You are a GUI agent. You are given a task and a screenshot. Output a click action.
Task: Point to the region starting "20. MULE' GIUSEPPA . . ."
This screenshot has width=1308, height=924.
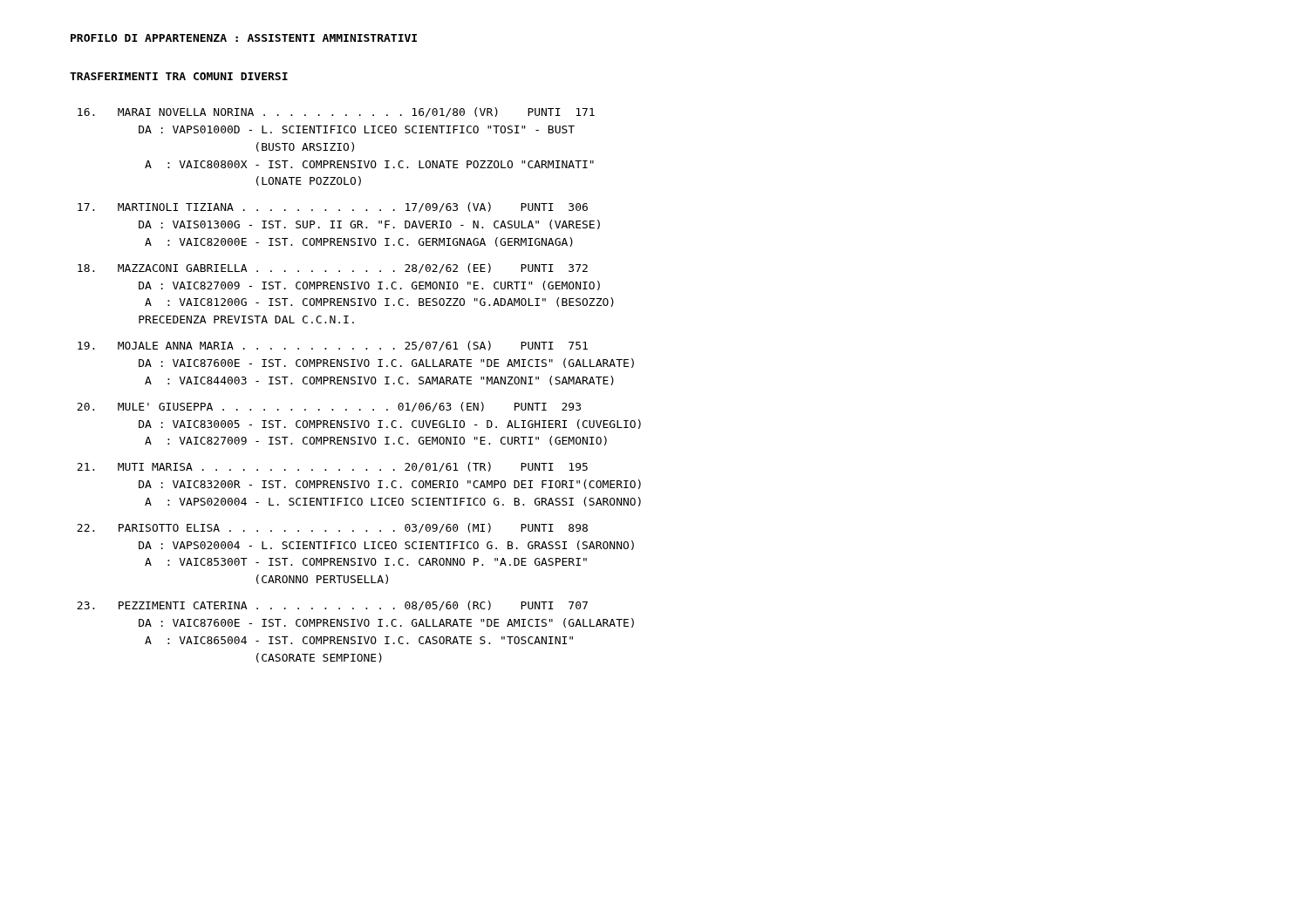point(356,424)
